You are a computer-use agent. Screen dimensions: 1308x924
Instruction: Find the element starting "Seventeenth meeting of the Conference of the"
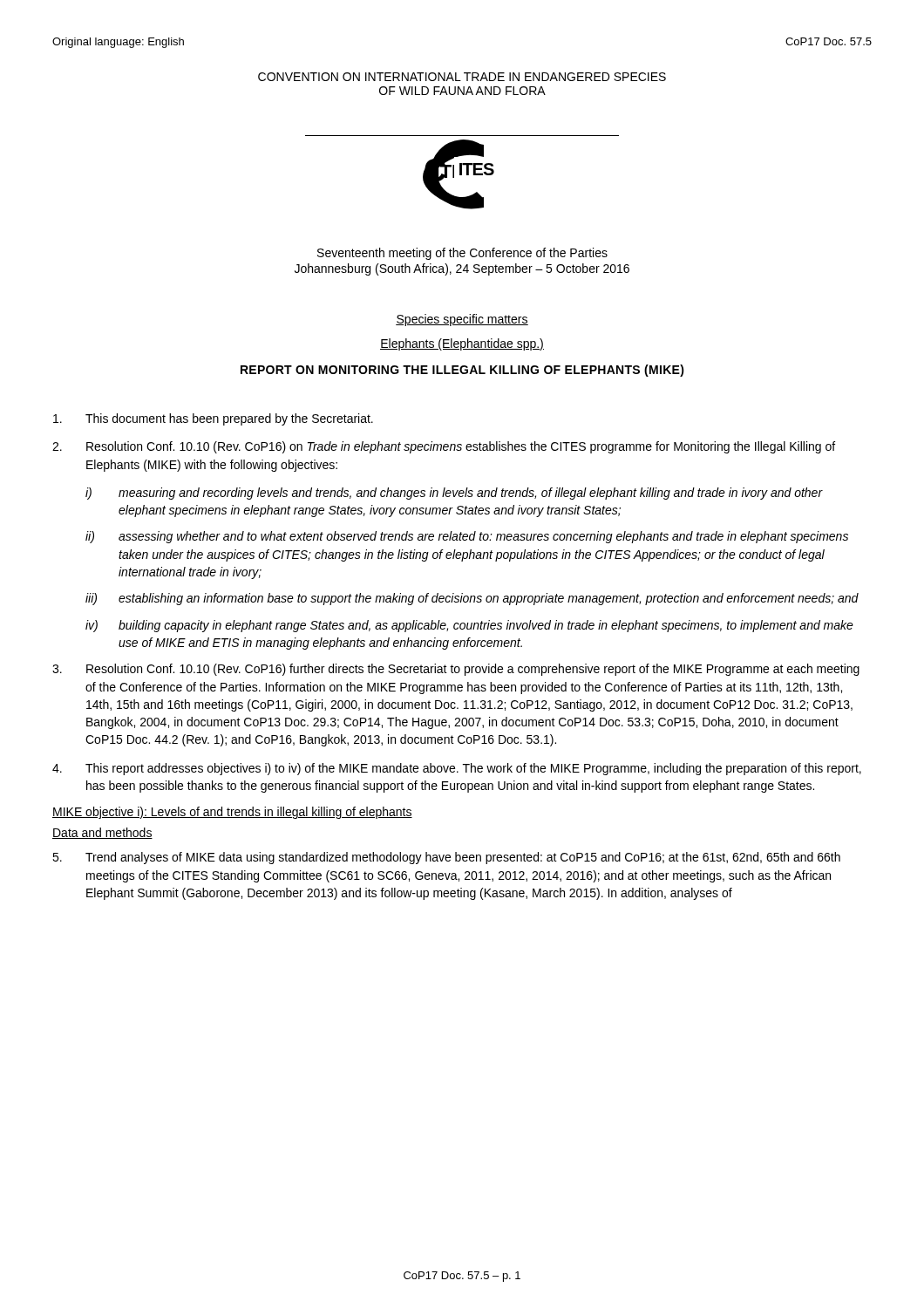click(x=462, y=261)
